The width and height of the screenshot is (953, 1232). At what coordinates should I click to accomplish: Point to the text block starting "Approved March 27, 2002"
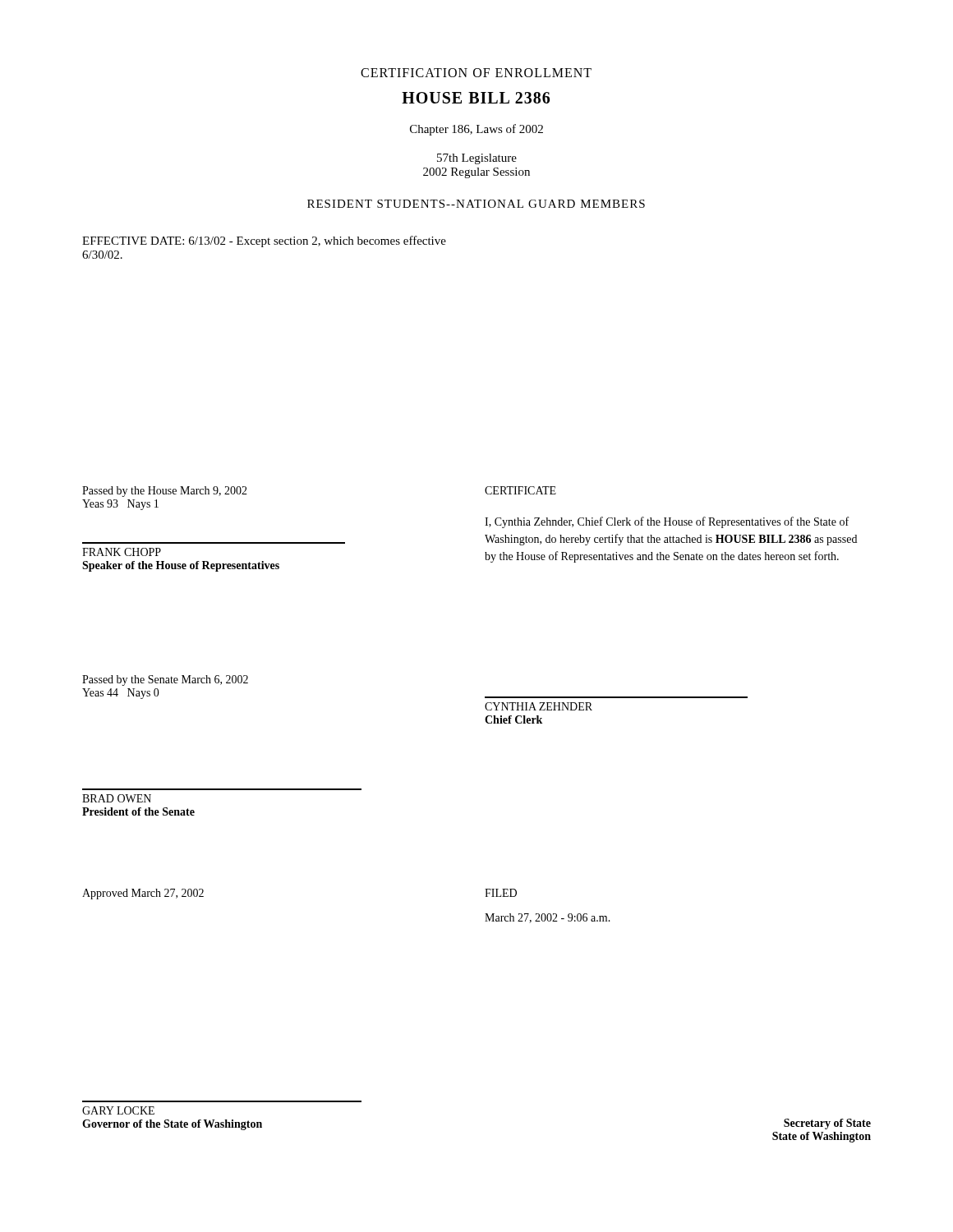point(143,893)
